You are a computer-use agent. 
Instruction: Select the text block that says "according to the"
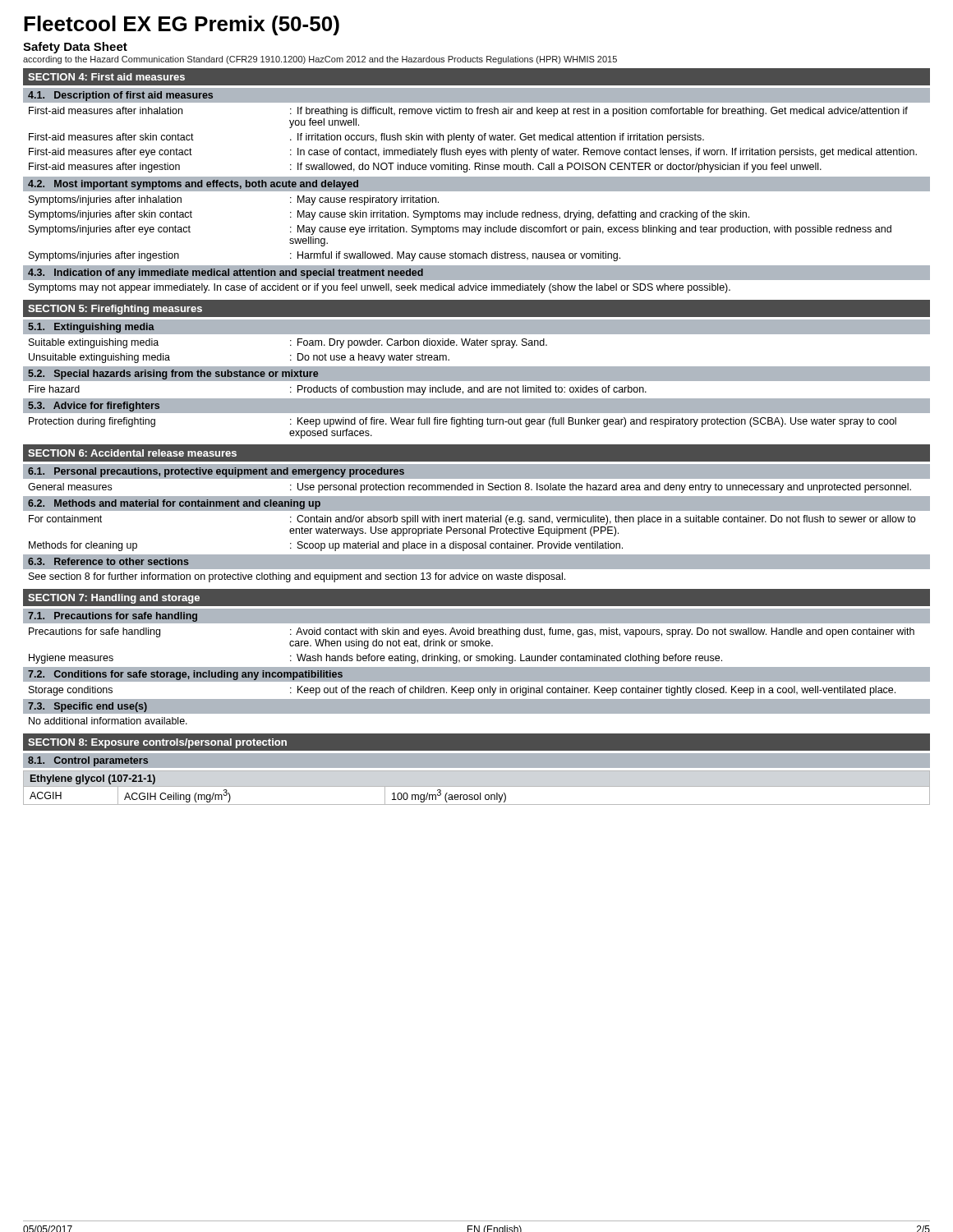[320, 59]
